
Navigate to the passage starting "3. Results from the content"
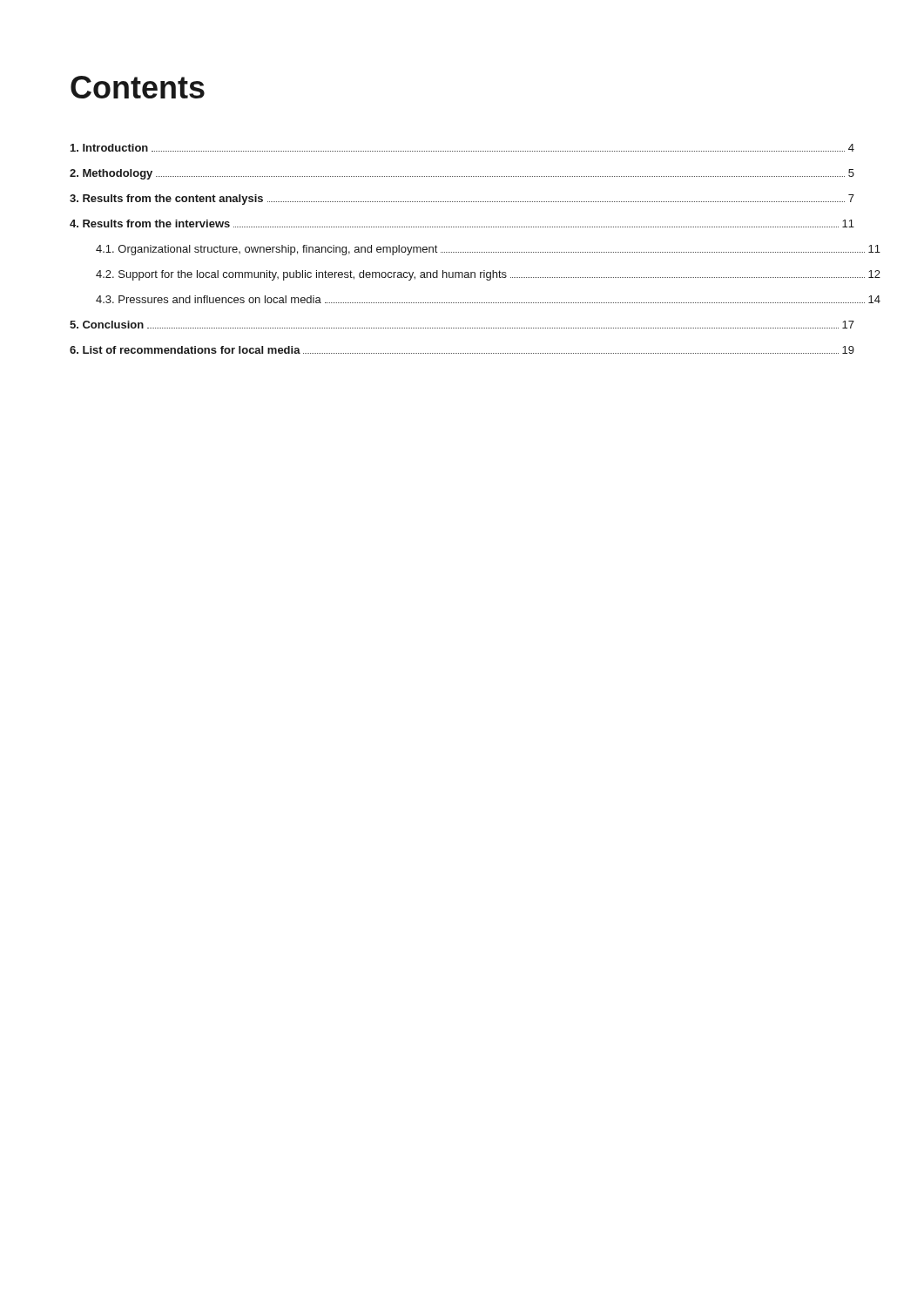462,198
